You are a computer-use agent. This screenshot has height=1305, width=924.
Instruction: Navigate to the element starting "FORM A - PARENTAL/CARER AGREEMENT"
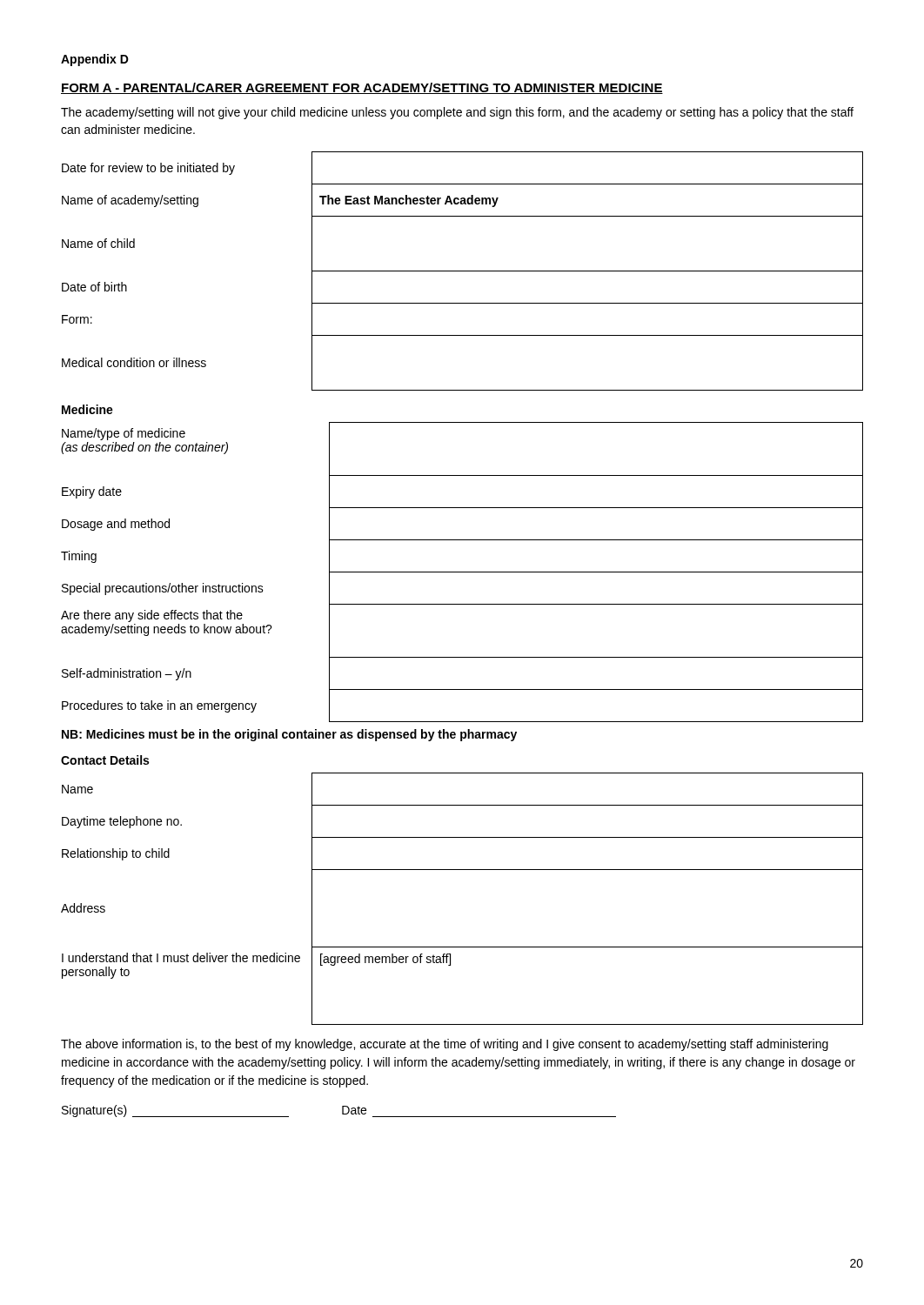pos(362,87)
